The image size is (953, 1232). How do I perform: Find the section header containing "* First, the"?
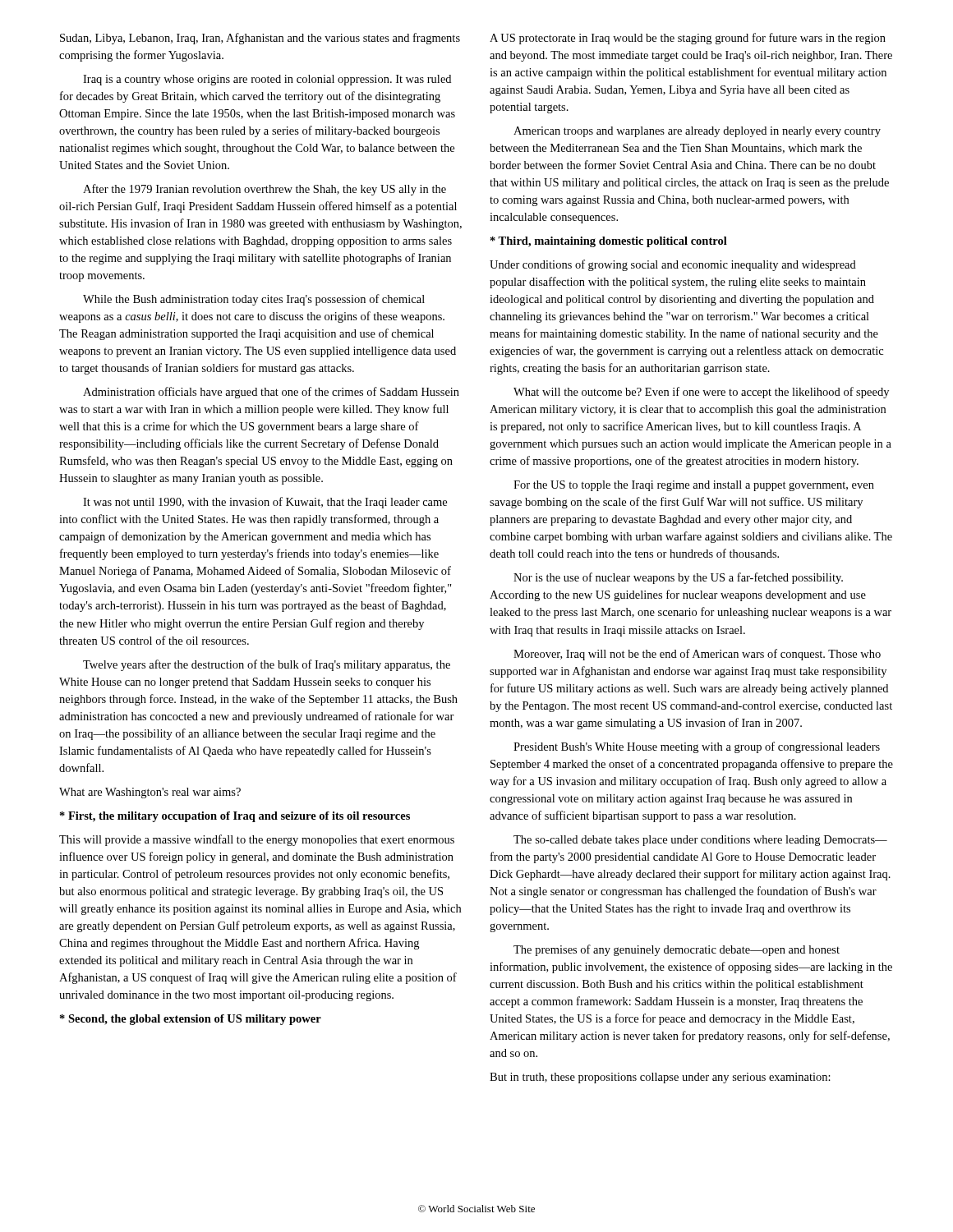pos(261,816)
